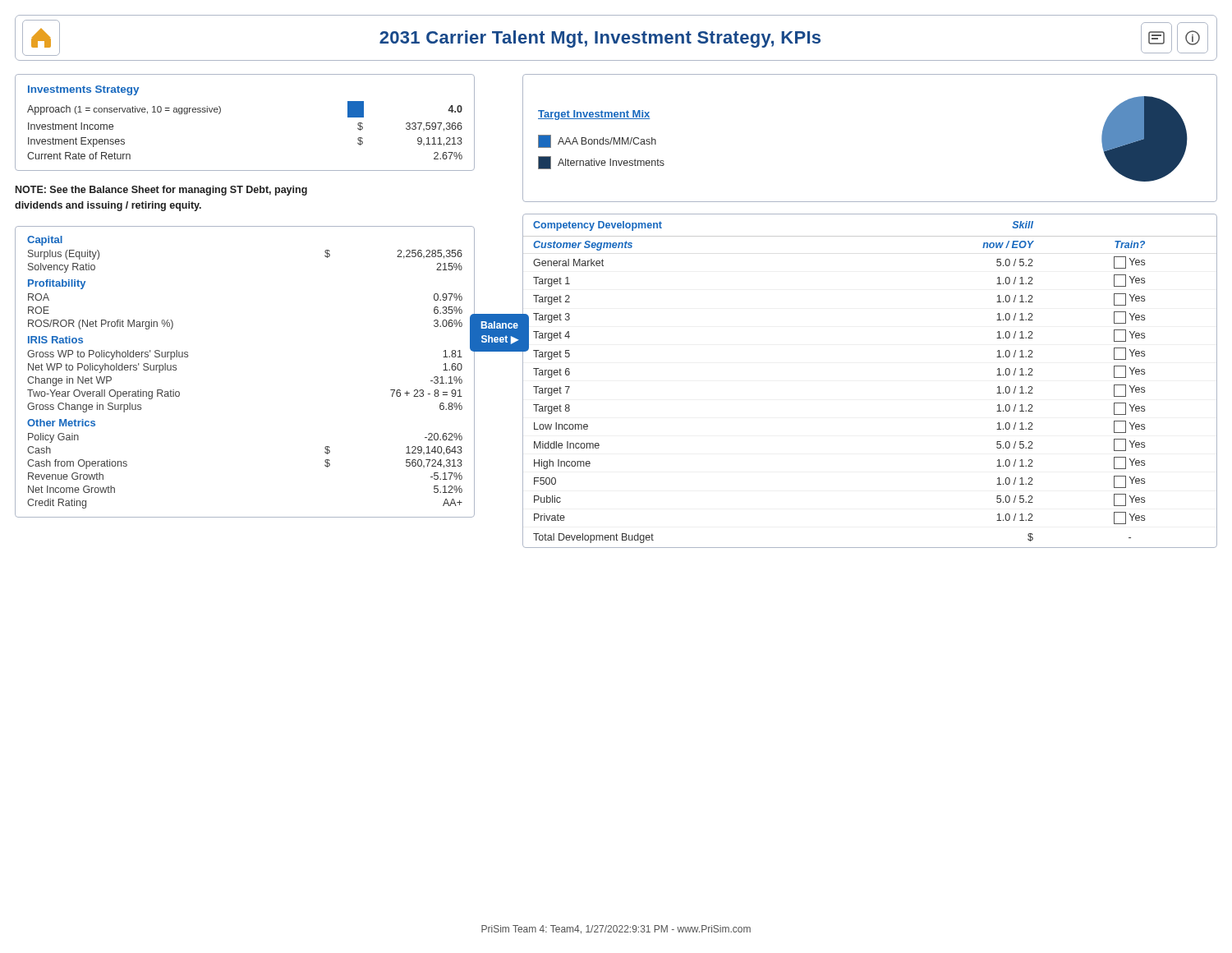This screenshot has height=953, width=1232.
Task: Locate the table with the text "Capital Surplus (Equity) $ 2,256,285,356"
Action: [245, 372]
